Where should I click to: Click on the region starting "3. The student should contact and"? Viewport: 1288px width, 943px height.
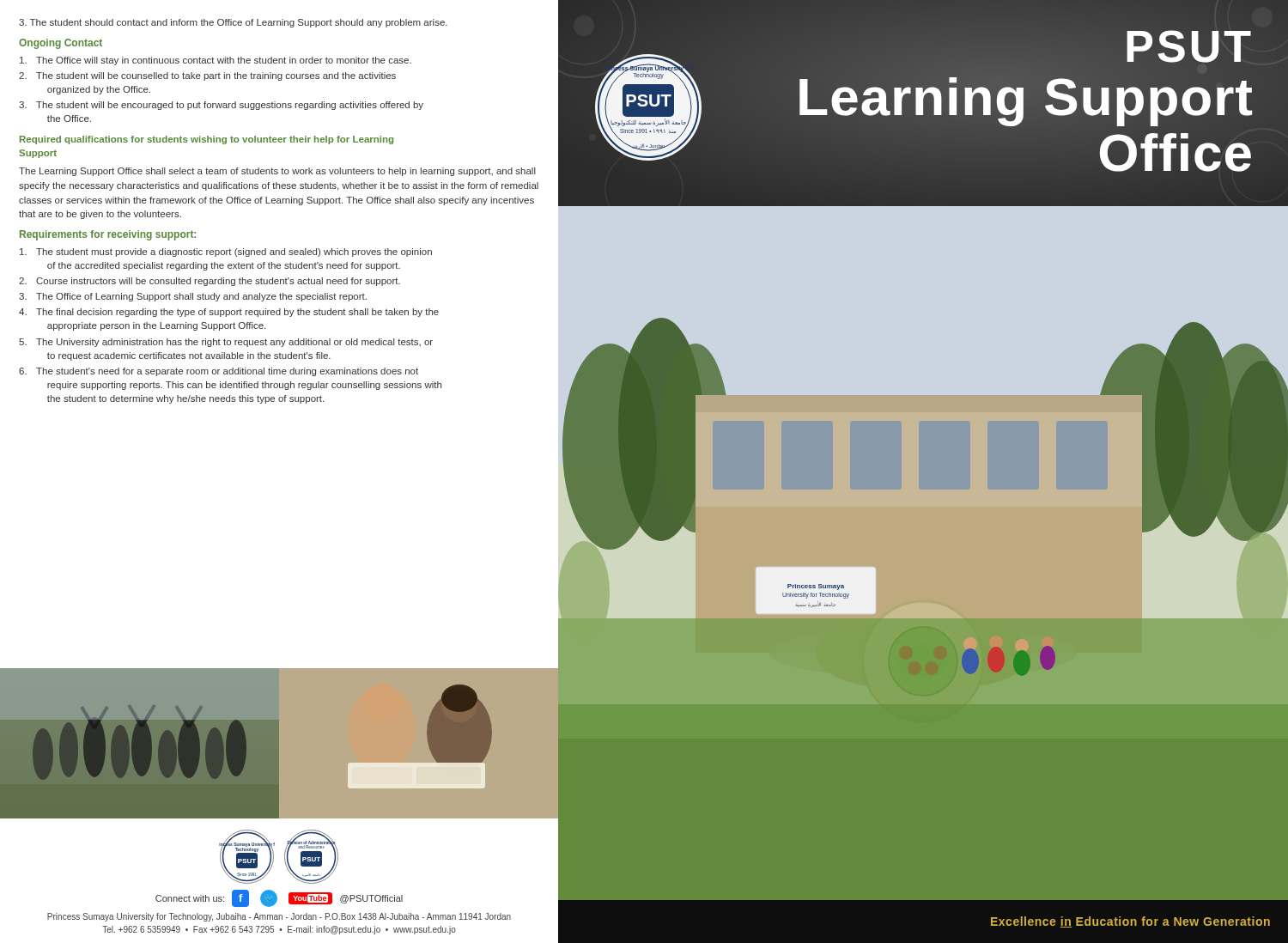233,22
